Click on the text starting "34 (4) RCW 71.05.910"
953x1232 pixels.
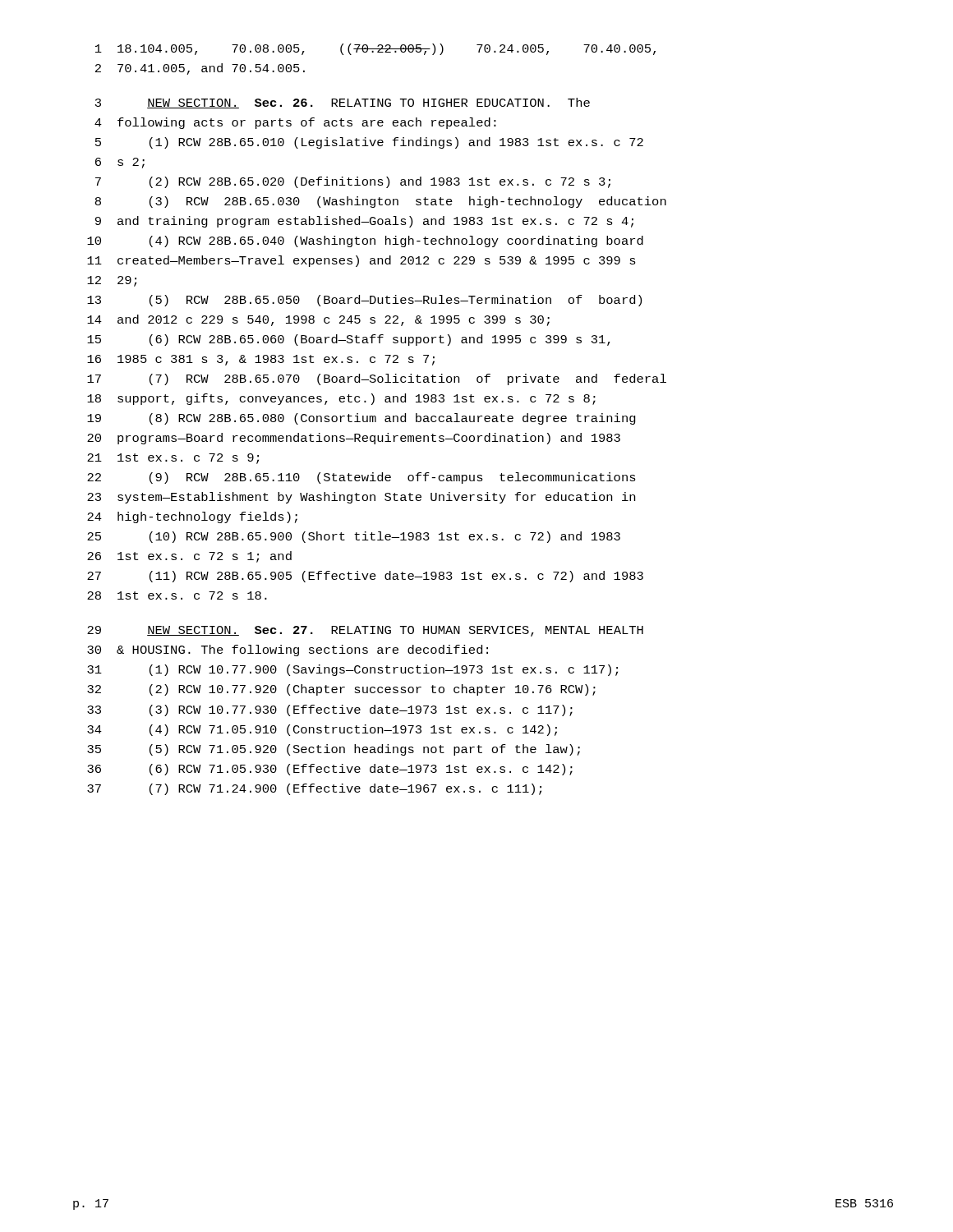click(483, 730)
